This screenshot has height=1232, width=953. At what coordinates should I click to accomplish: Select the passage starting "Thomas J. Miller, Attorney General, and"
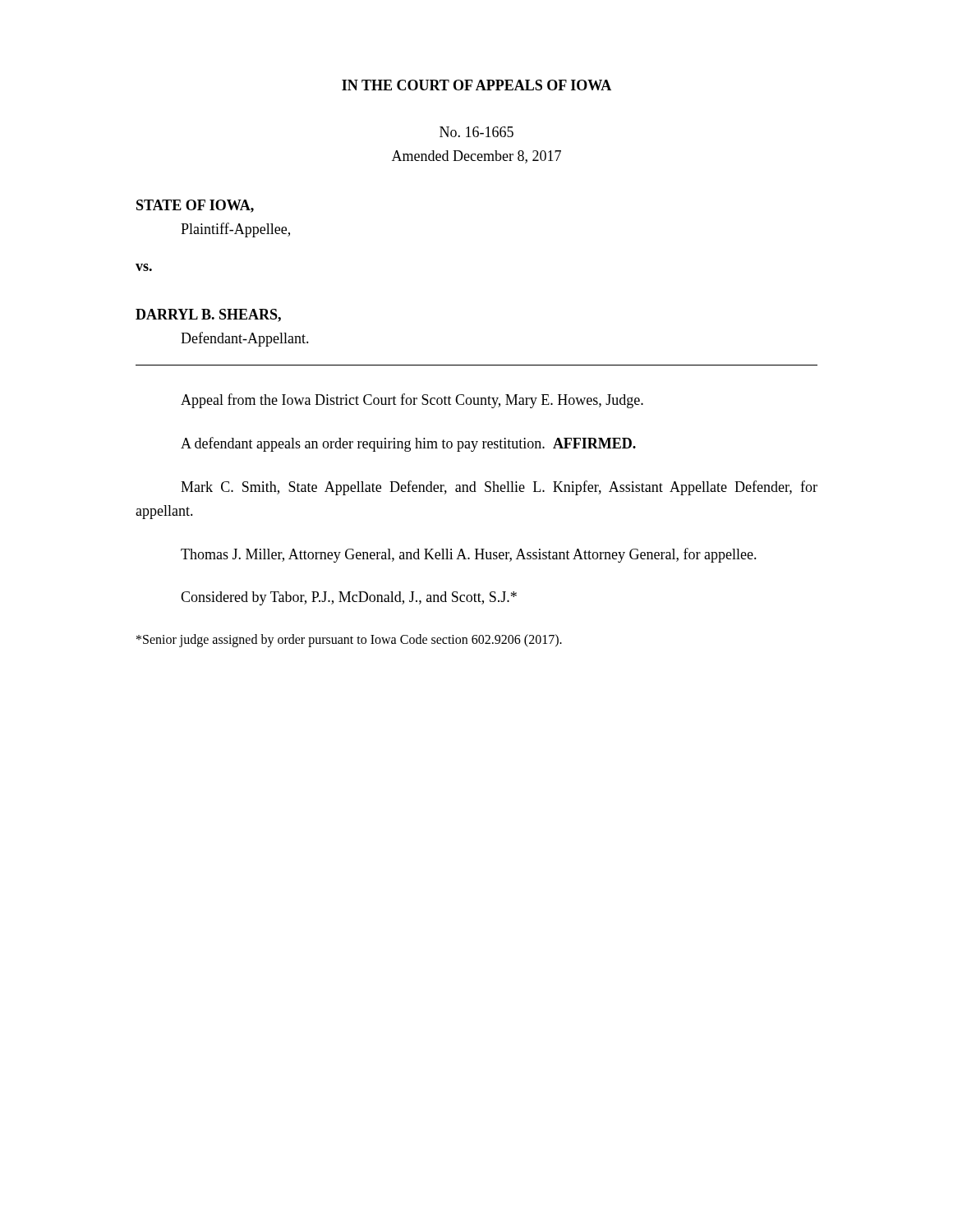coord(469,554)
